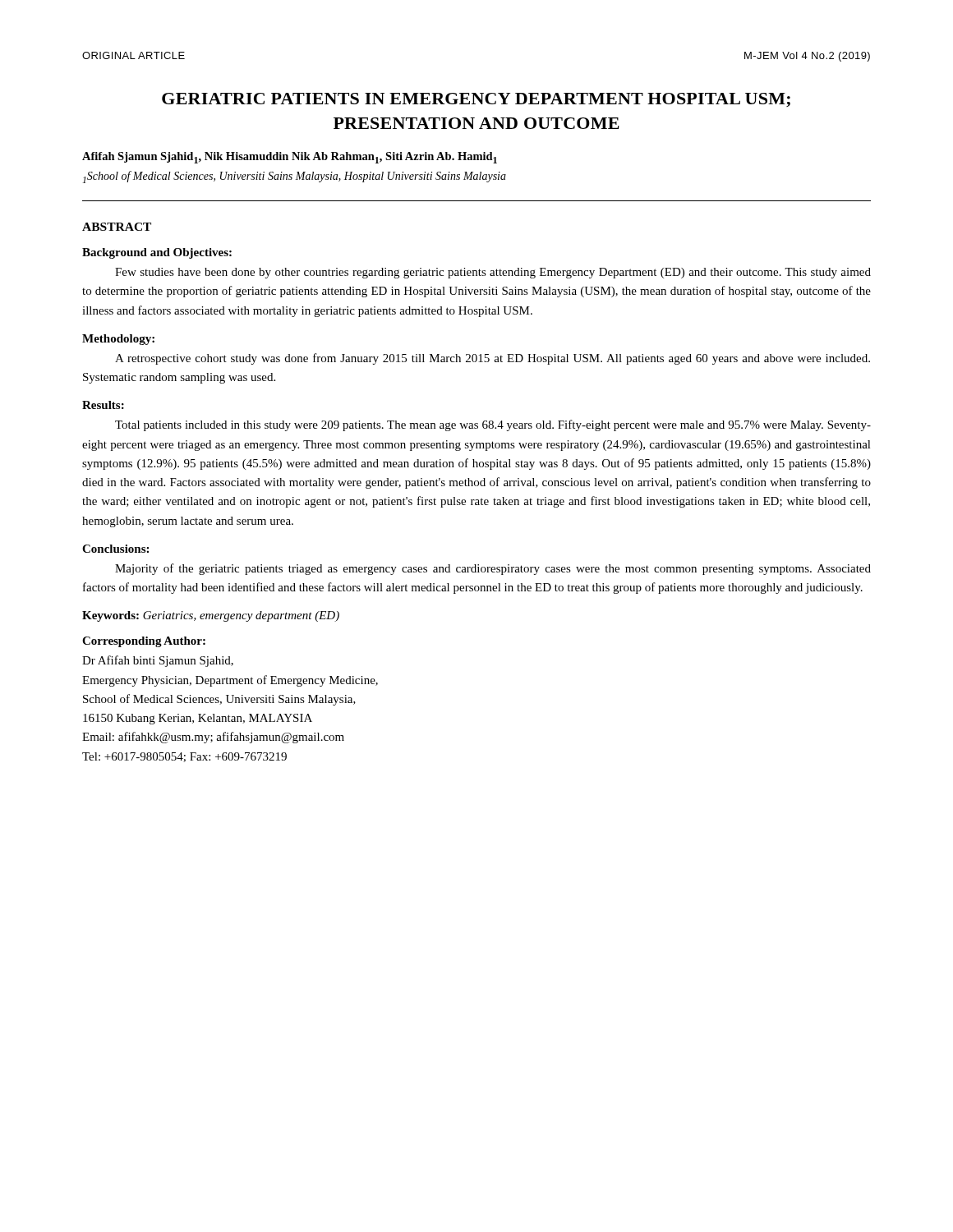
Task: Navigate to the text starting "Afifah Sjamun Sjahid1, Nik Hisamuddin Nik Ab Rahman1,"
Action: pos(290,158)
